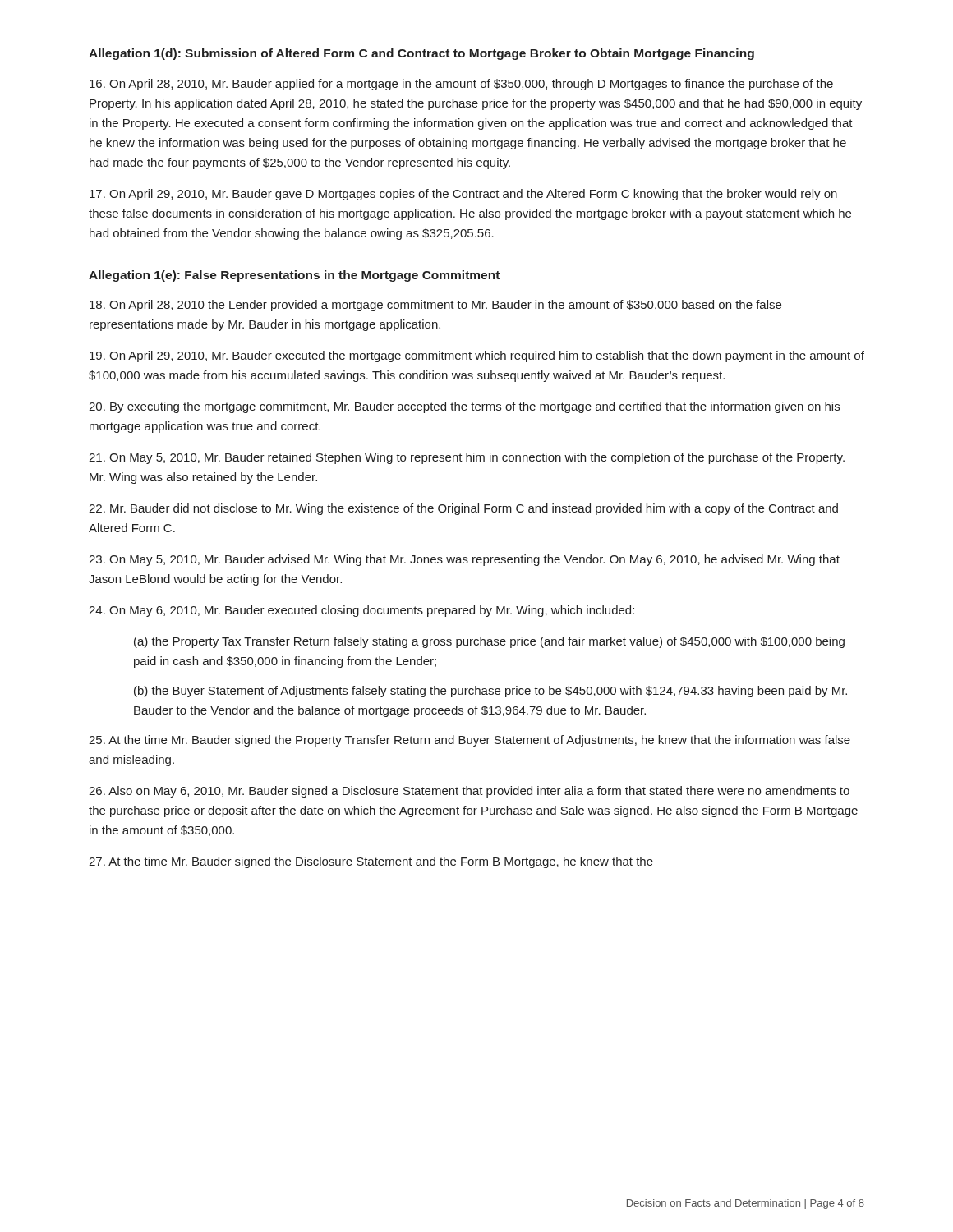Click on the text block containing "At the time Mr. Bauder signed the Disclosure"

tap(371, 861)
